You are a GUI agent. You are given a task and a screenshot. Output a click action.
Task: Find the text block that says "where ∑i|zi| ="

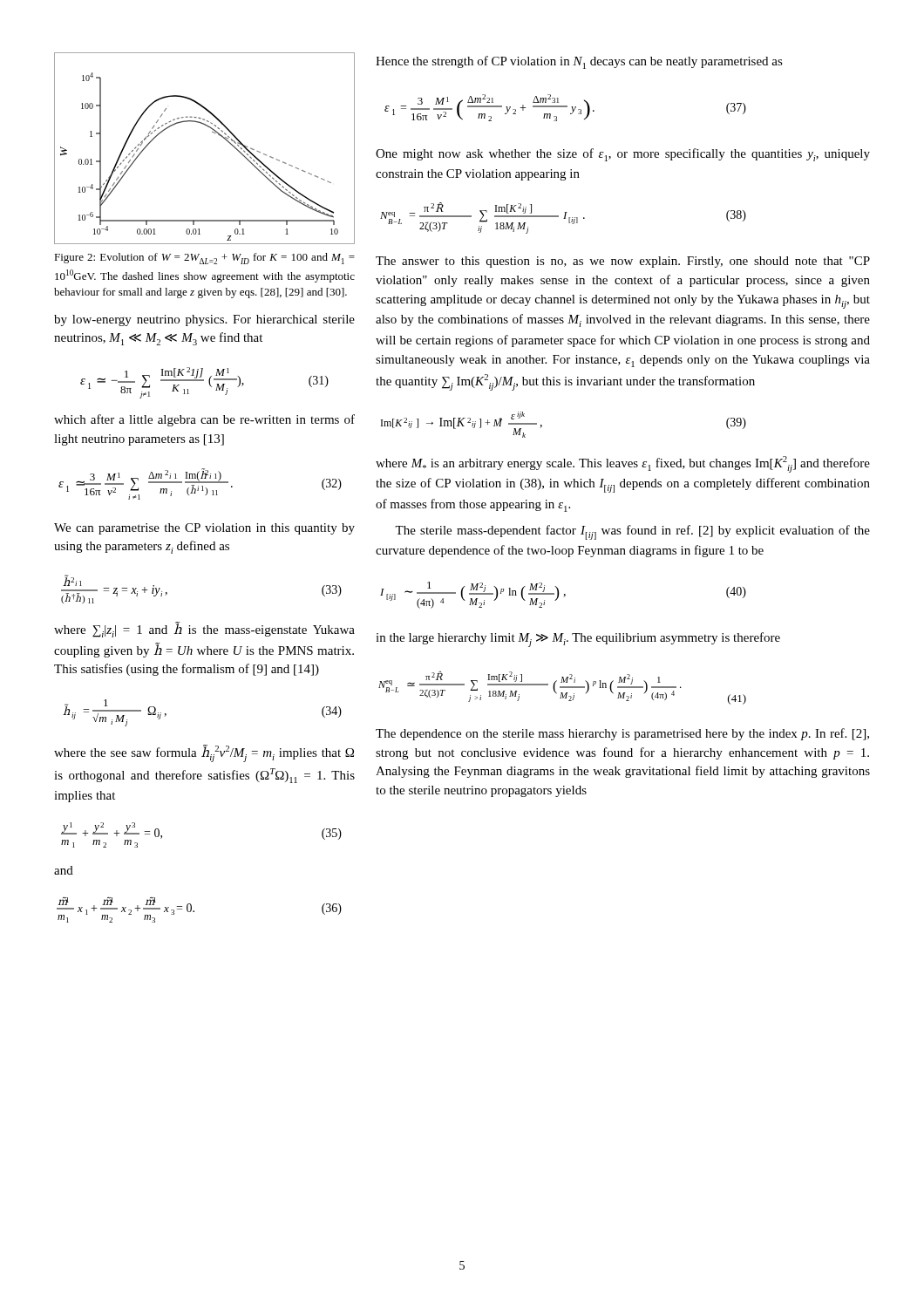coord(204,649)
